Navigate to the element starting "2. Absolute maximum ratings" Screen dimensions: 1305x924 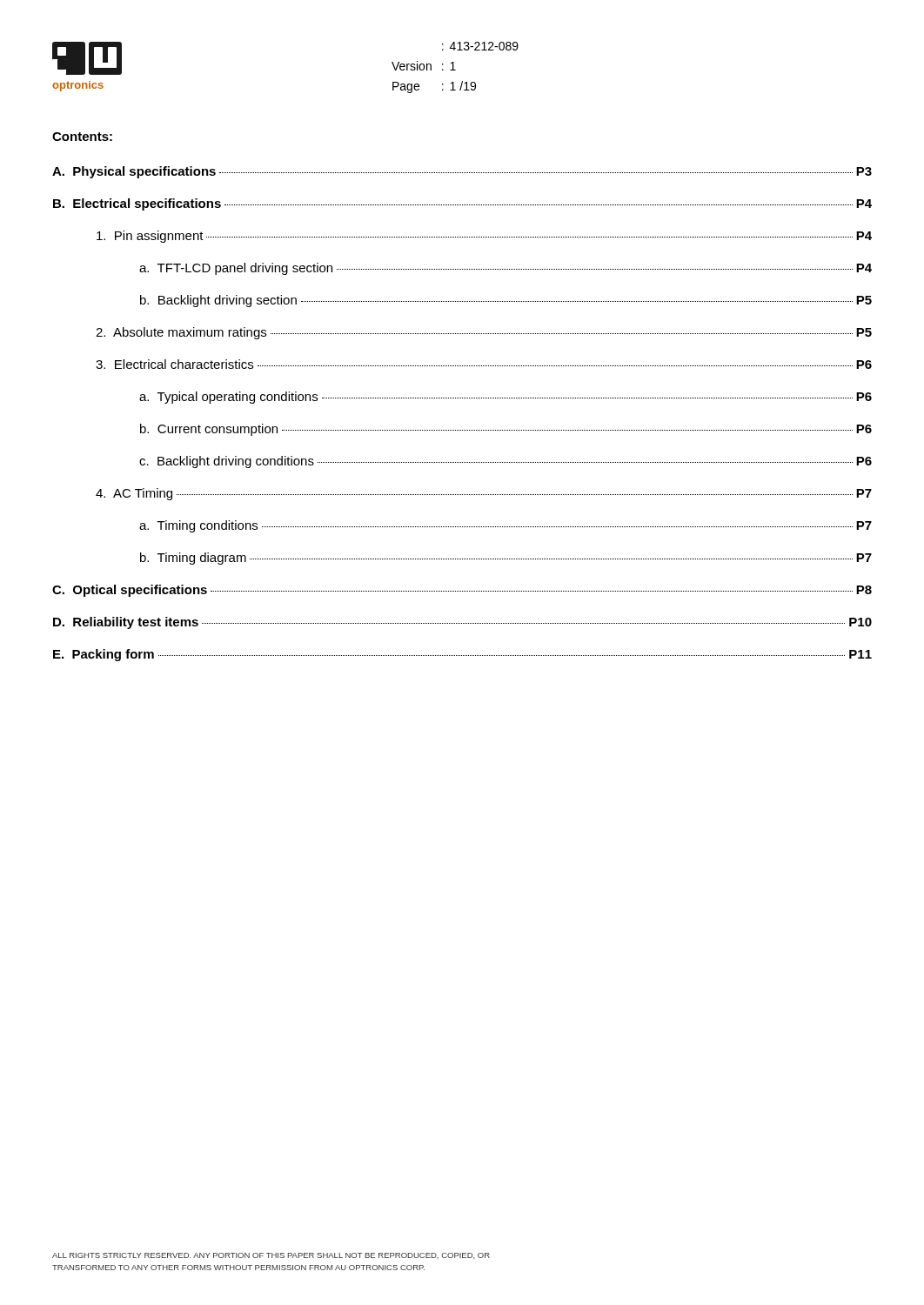pos(484,332)
